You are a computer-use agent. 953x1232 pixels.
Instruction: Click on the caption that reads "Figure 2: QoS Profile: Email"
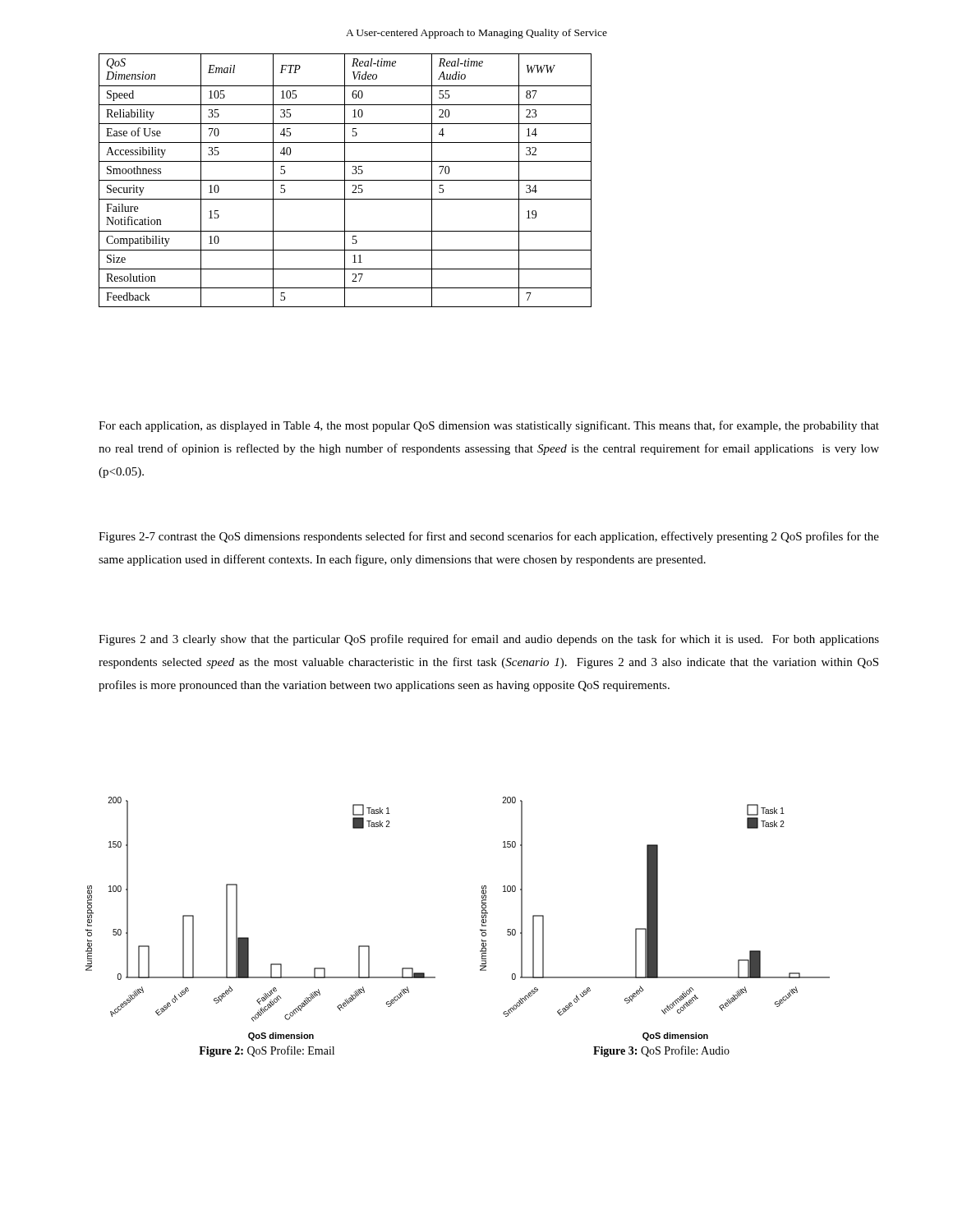point(267,1051)
